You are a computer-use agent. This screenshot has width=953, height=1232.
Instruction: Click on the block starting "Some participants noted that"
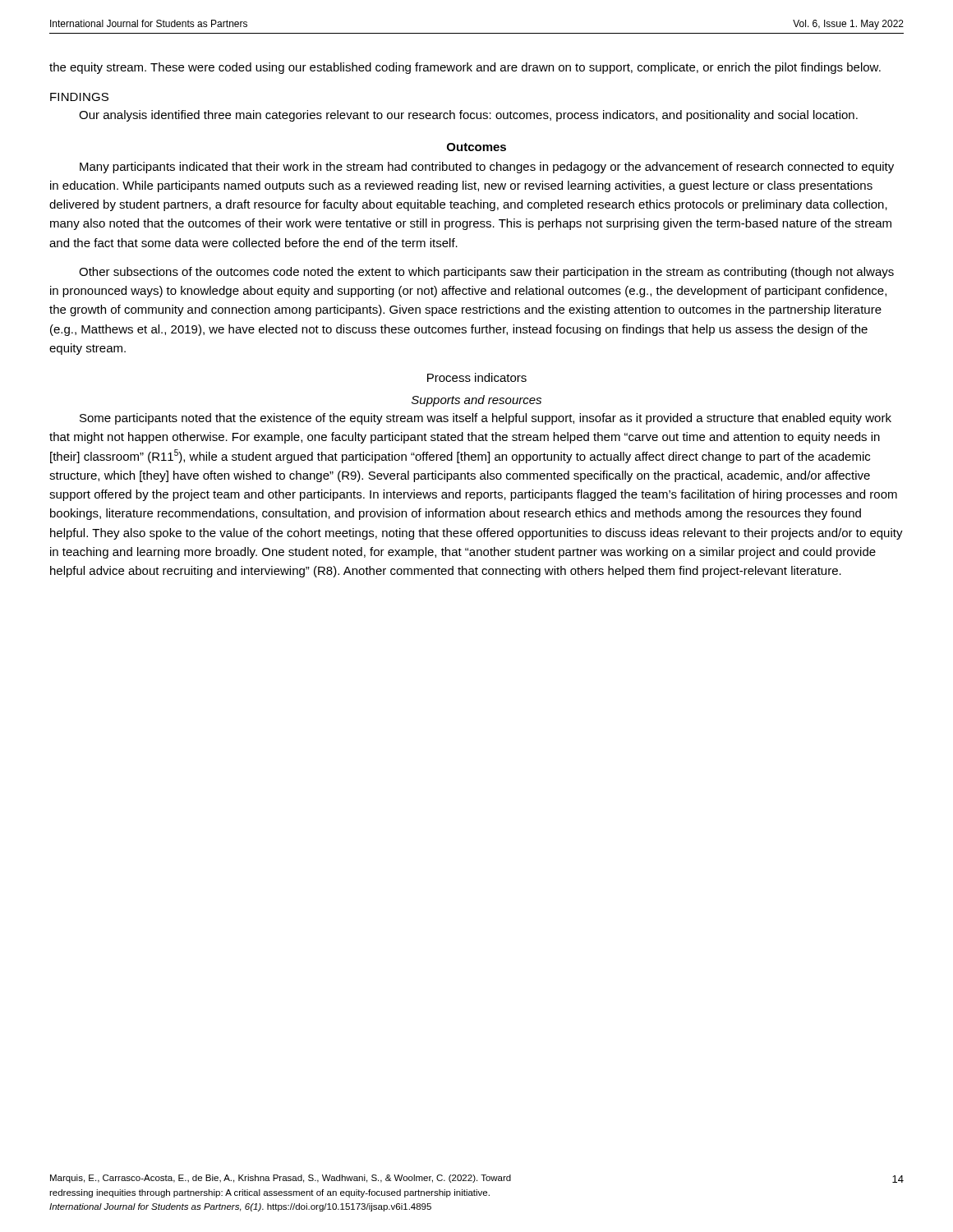coord(476,494)
